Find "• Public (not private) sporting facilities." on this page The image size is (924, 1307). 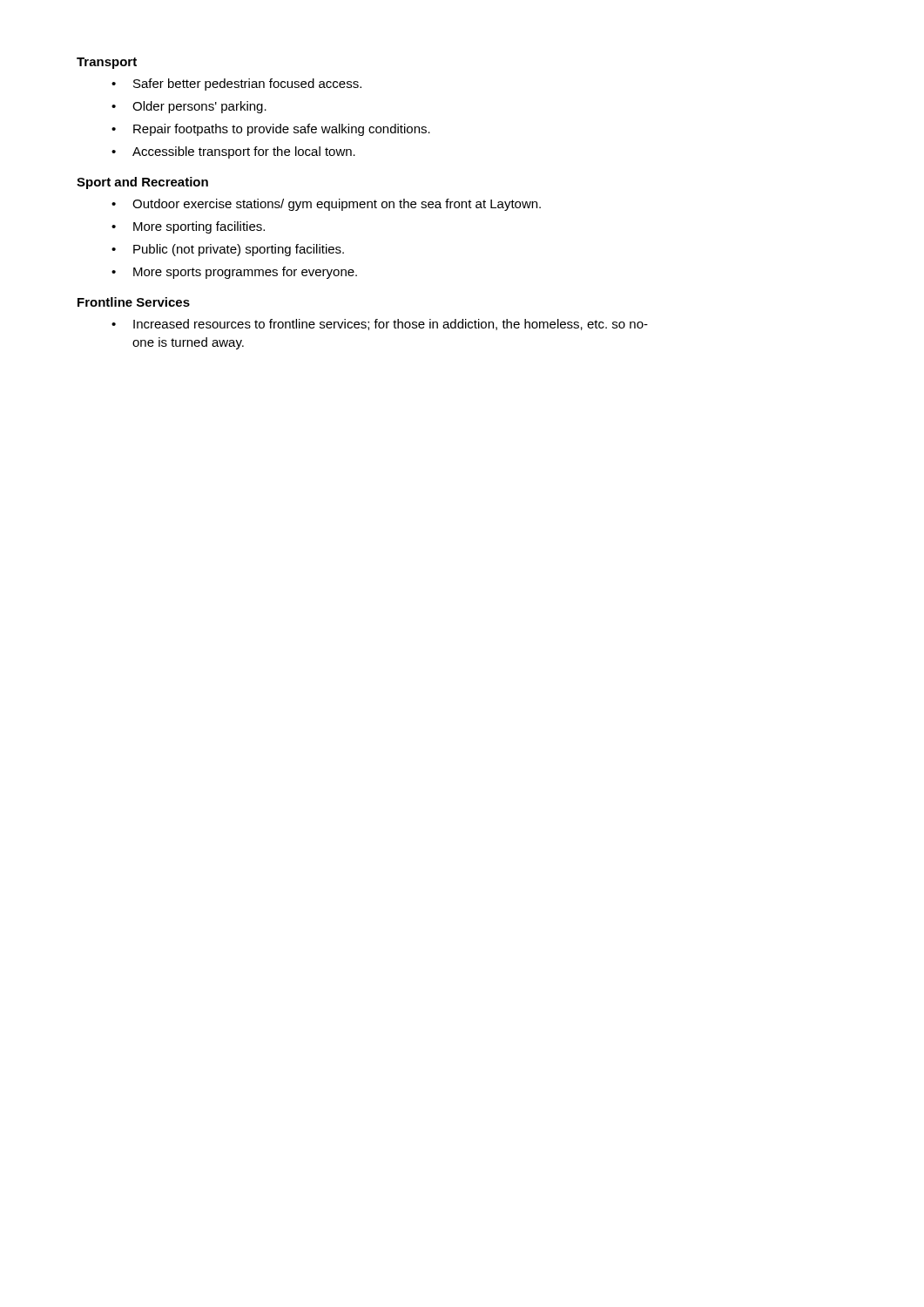228,249
